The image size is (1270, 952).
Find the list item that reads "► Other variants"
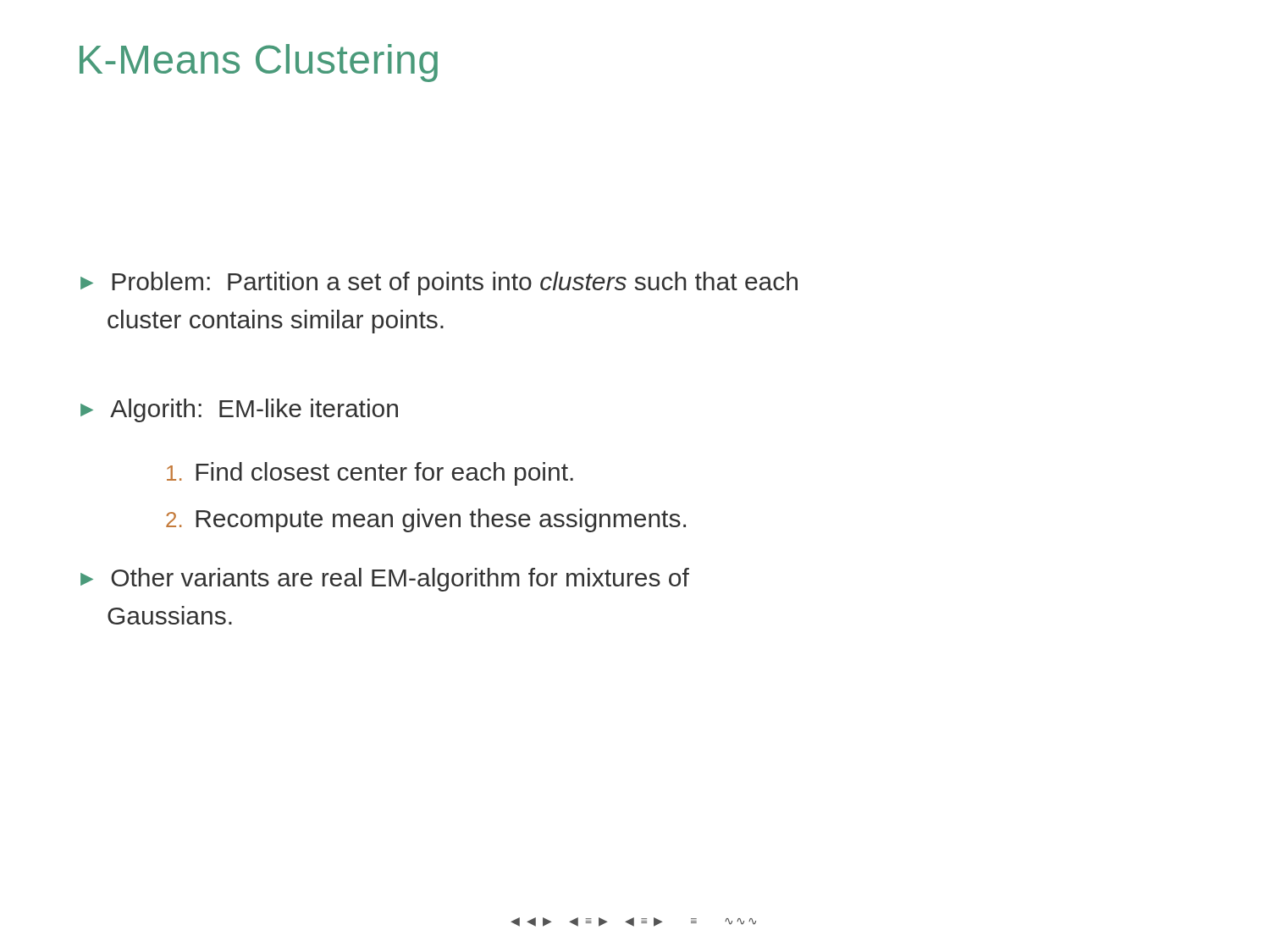tap(383, 597)
